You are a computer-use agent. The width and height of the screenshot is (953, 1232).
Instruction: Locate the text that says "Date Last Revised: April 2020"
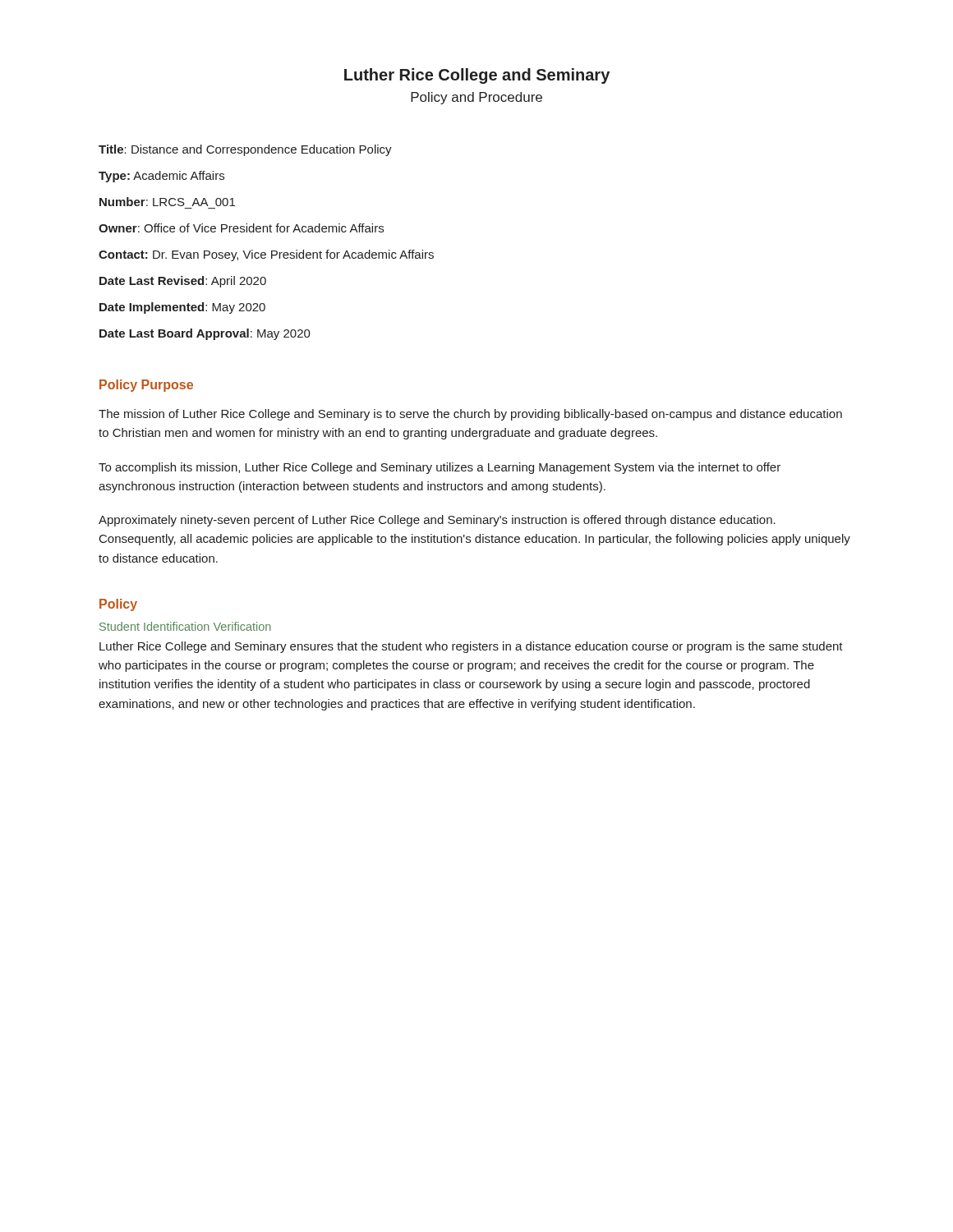[x=182, y=280]
